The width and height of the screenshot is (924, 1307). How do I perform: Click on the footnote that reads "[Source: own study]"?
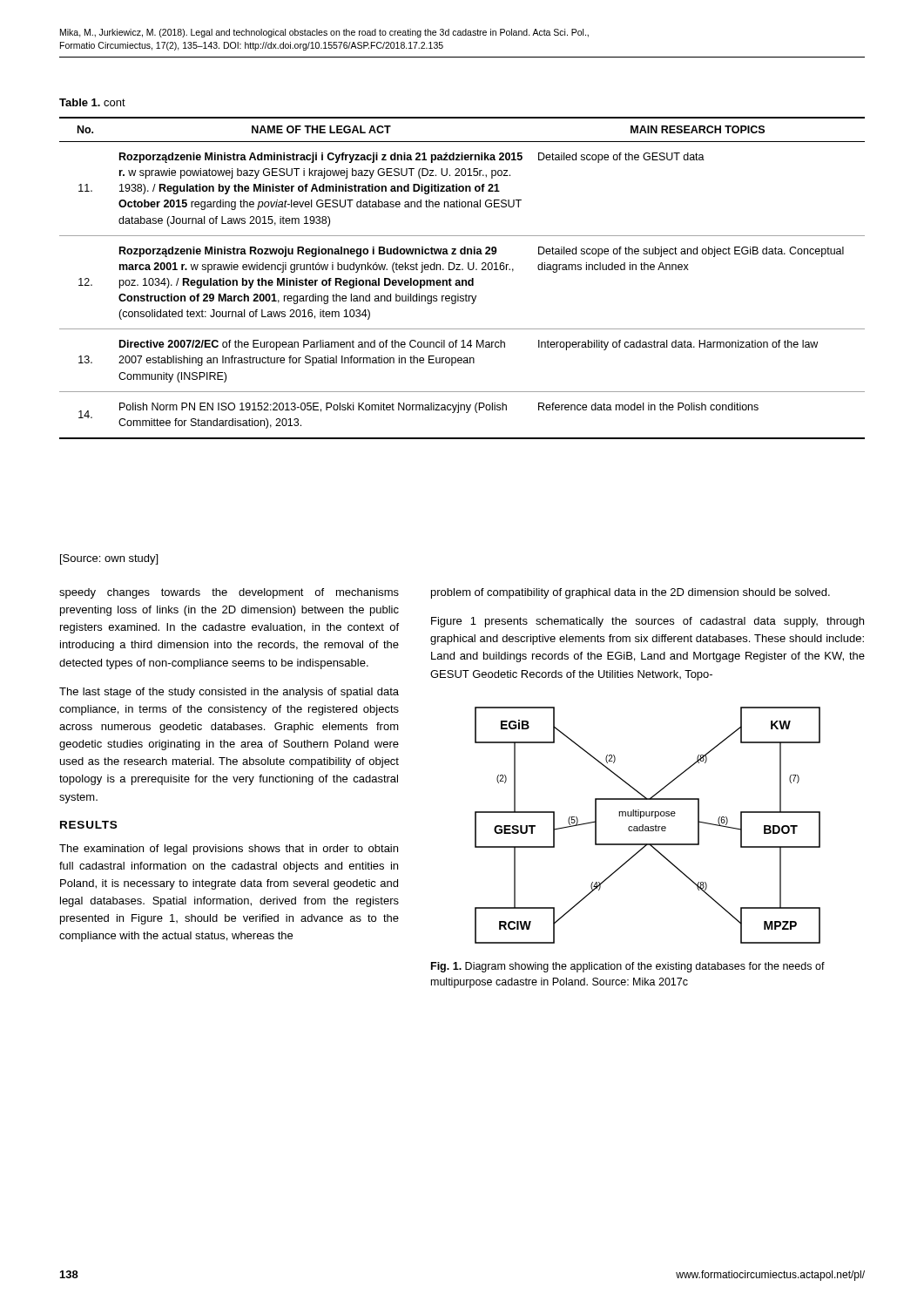(x=109, y=558)
